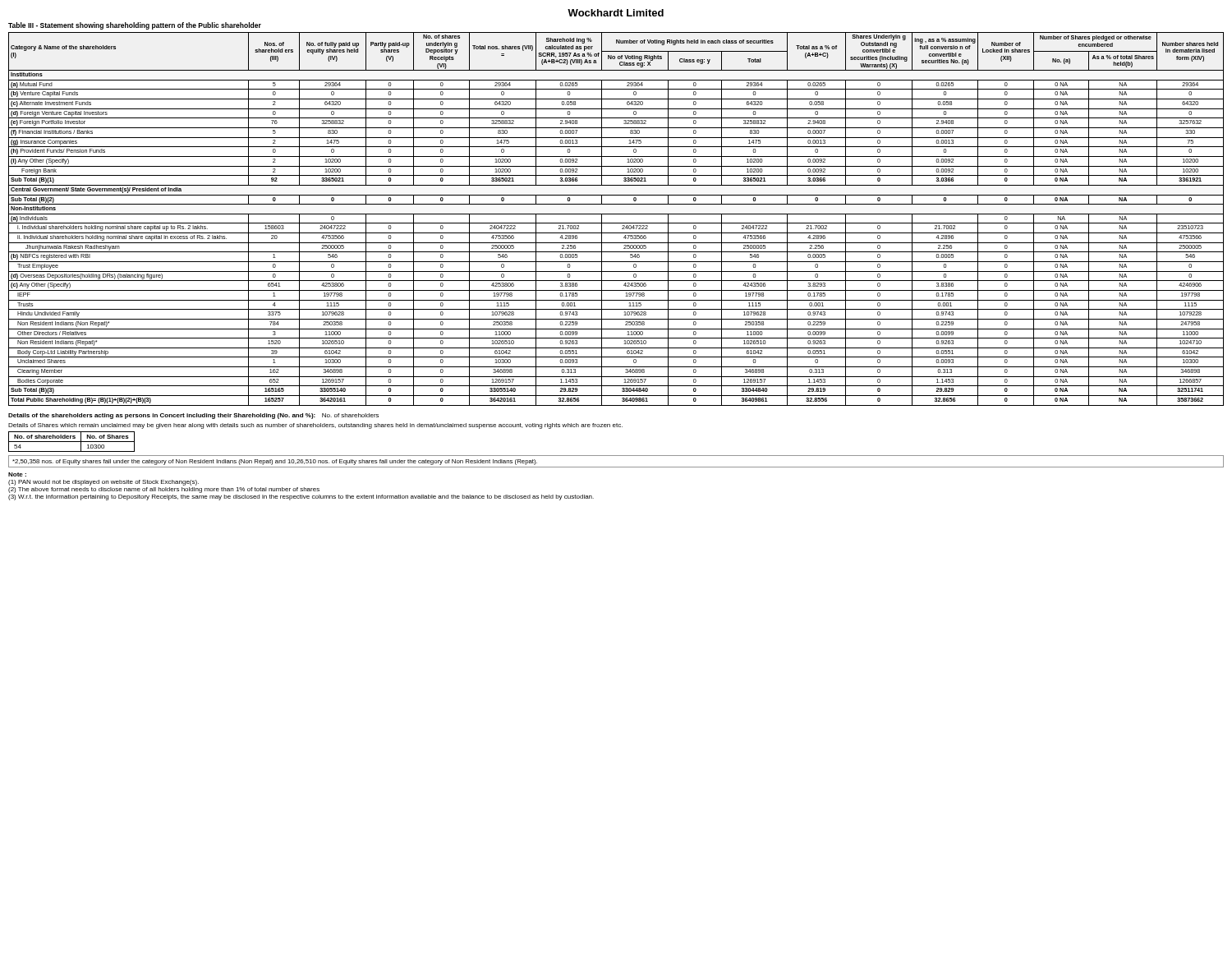1232x953 pixels.
Task: Locate the block of text that opens with "(1) PAN would not"
Action: (104, 482)
